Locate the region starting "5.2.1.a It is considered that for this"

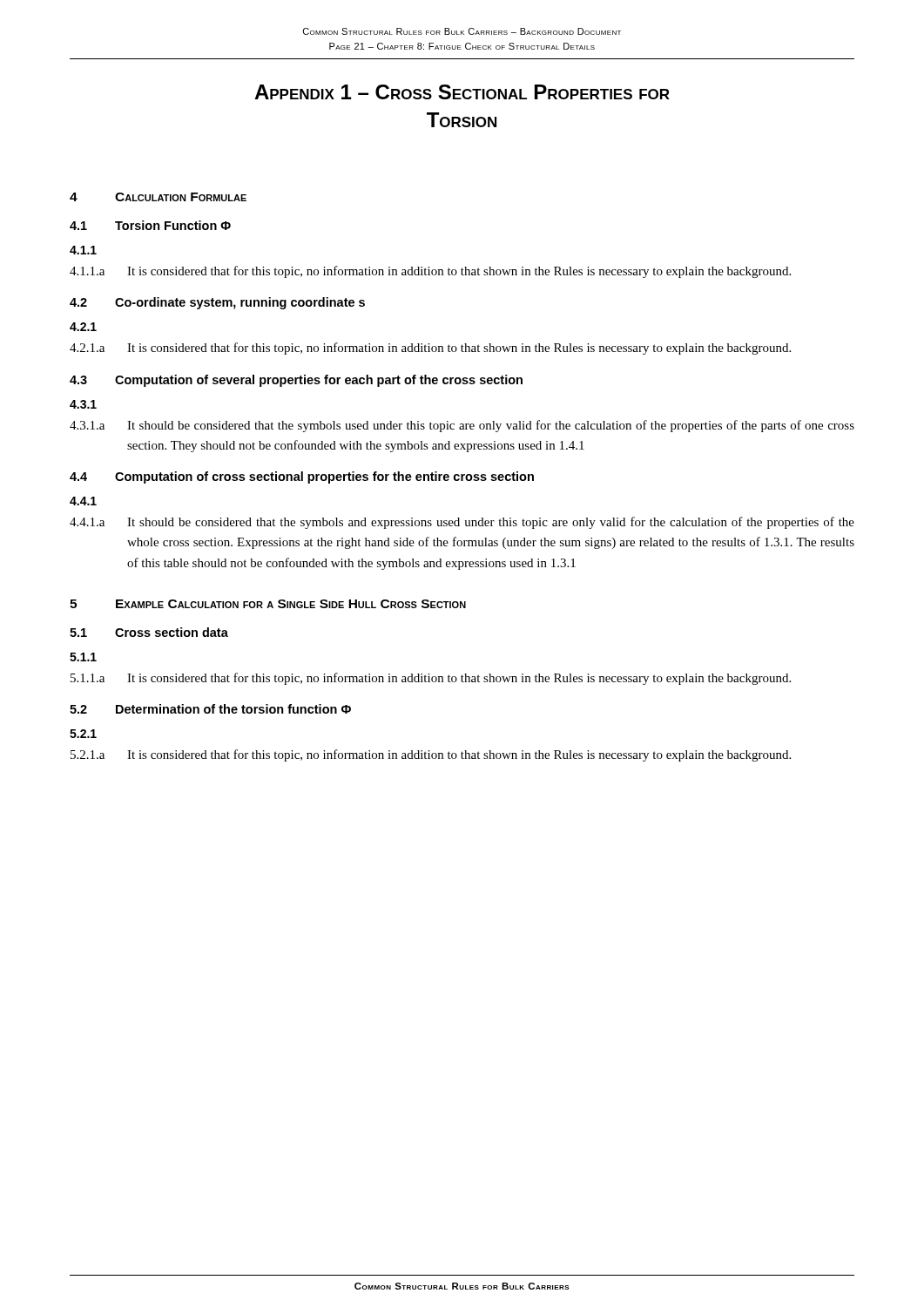point(431,755)
